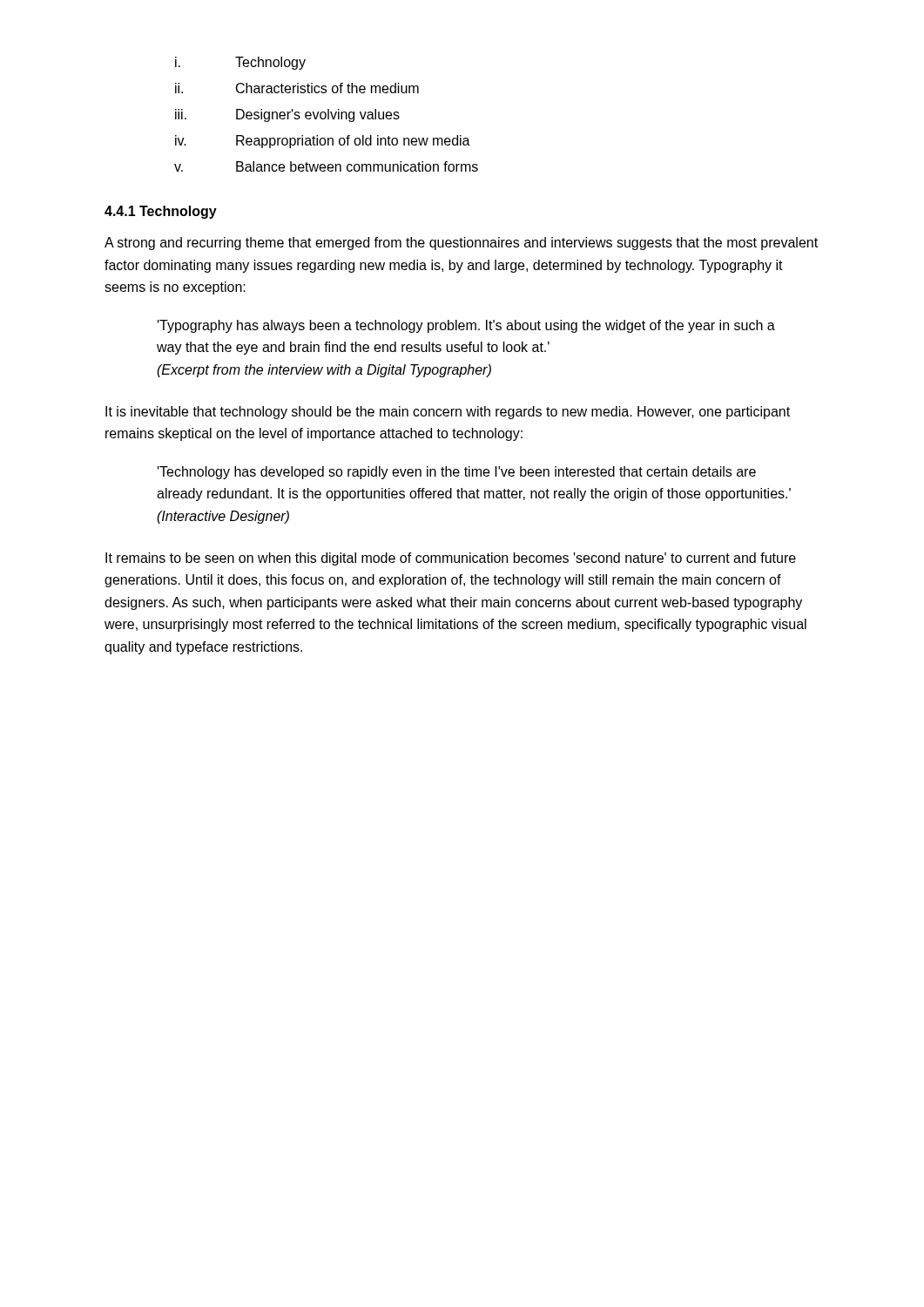The height and width of the screenshot is (1307, 924).
Task: Select the text block containing "'Typography has always been"
Action: (x=466, y=348)
